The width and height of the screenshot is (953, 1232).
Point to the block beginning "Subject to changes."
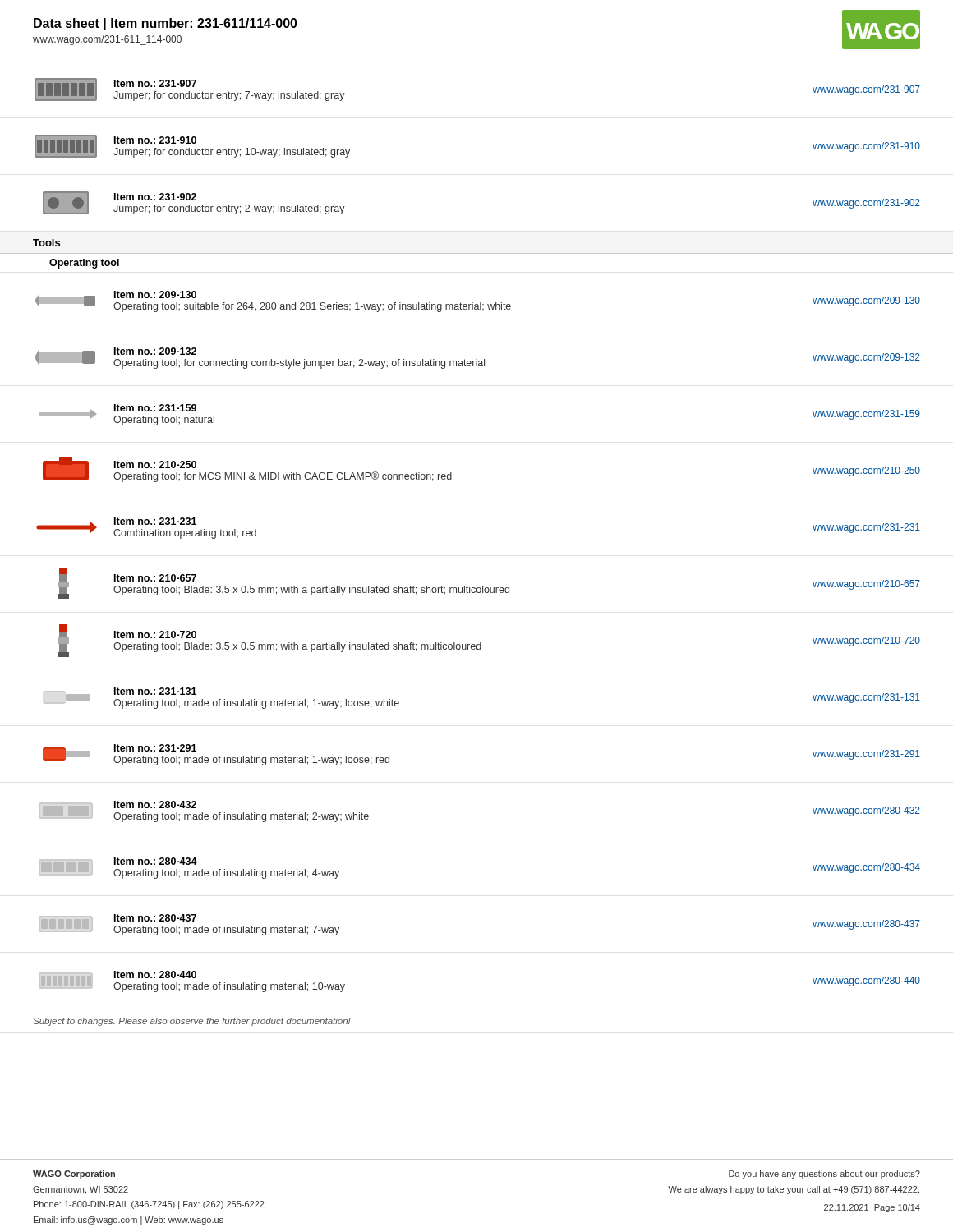(192, 1021)
